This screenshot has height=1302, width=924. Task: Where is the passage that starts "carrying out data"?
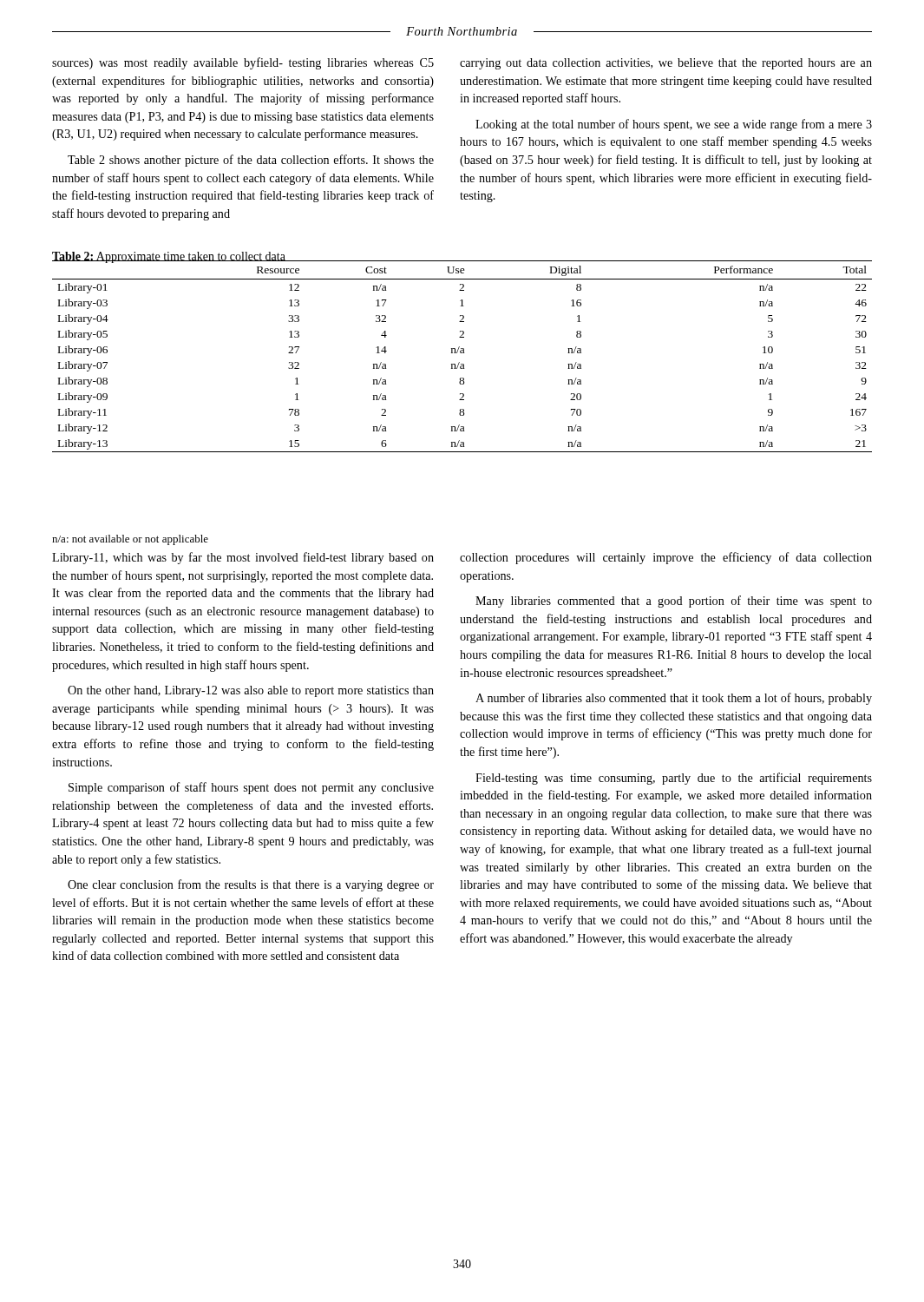(666, 129)
